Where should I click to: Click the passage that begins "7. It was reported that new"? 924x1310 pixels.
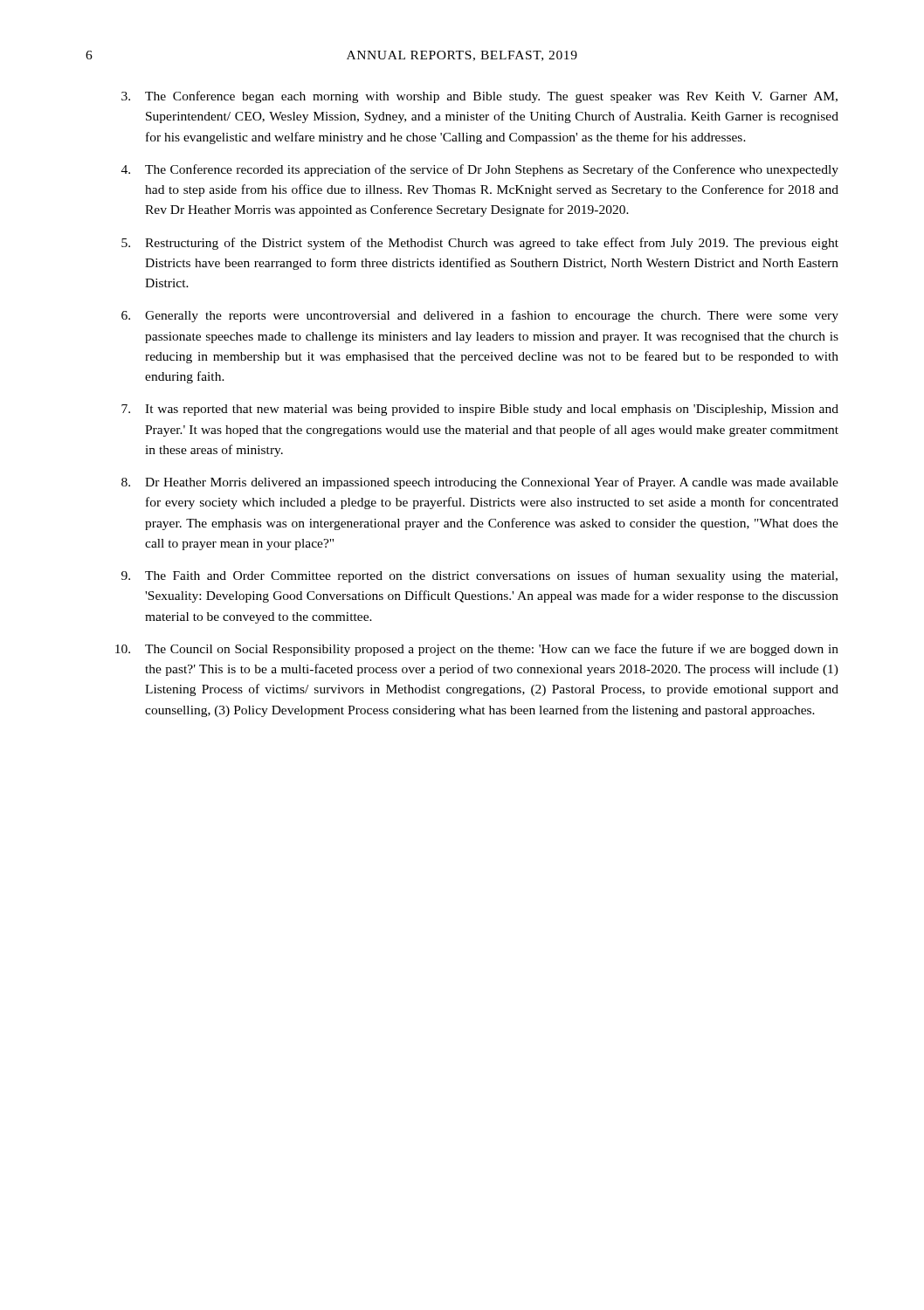(x=462, y=429)
